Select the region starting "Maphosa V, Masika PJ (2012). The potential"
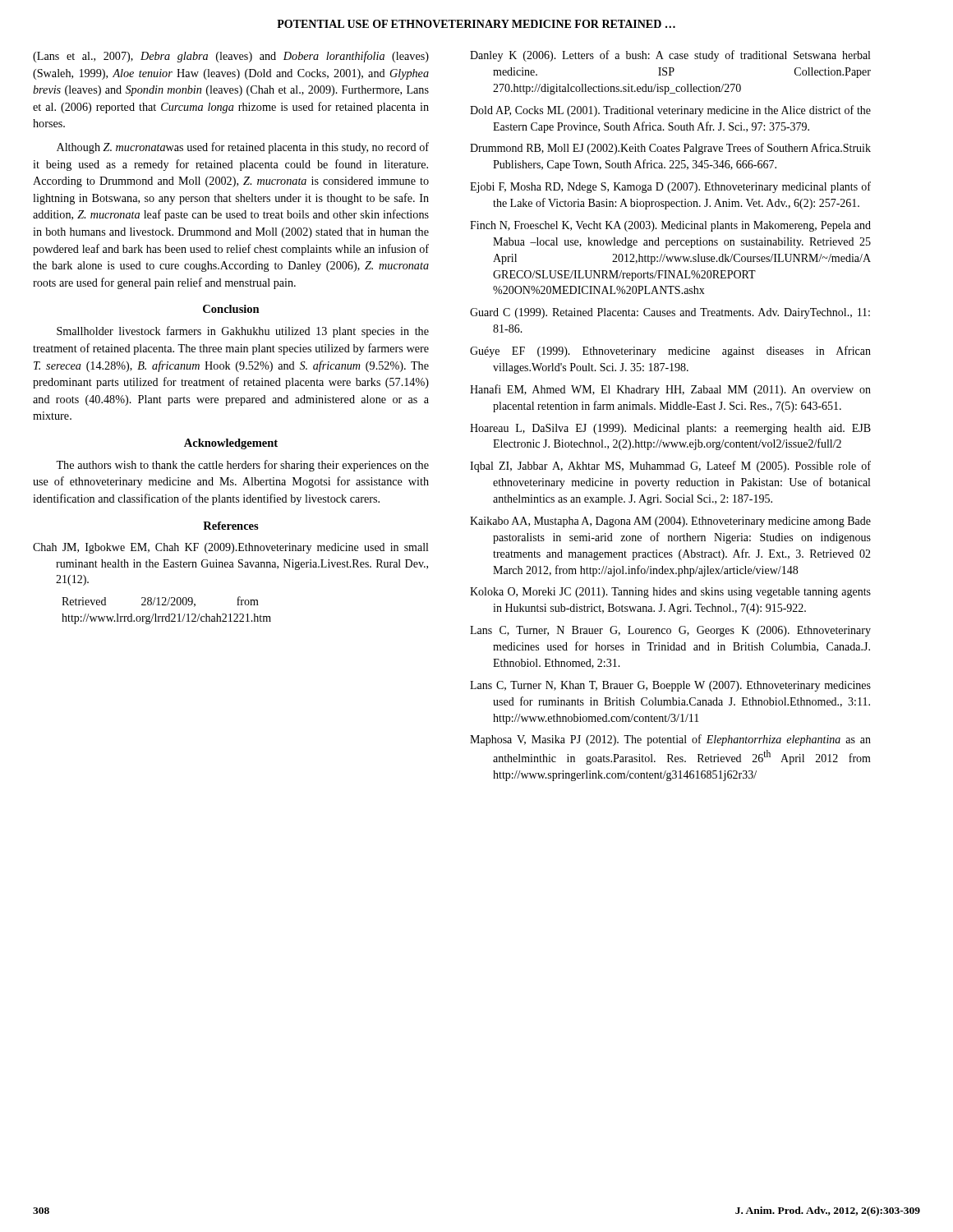 click(670, 757)
